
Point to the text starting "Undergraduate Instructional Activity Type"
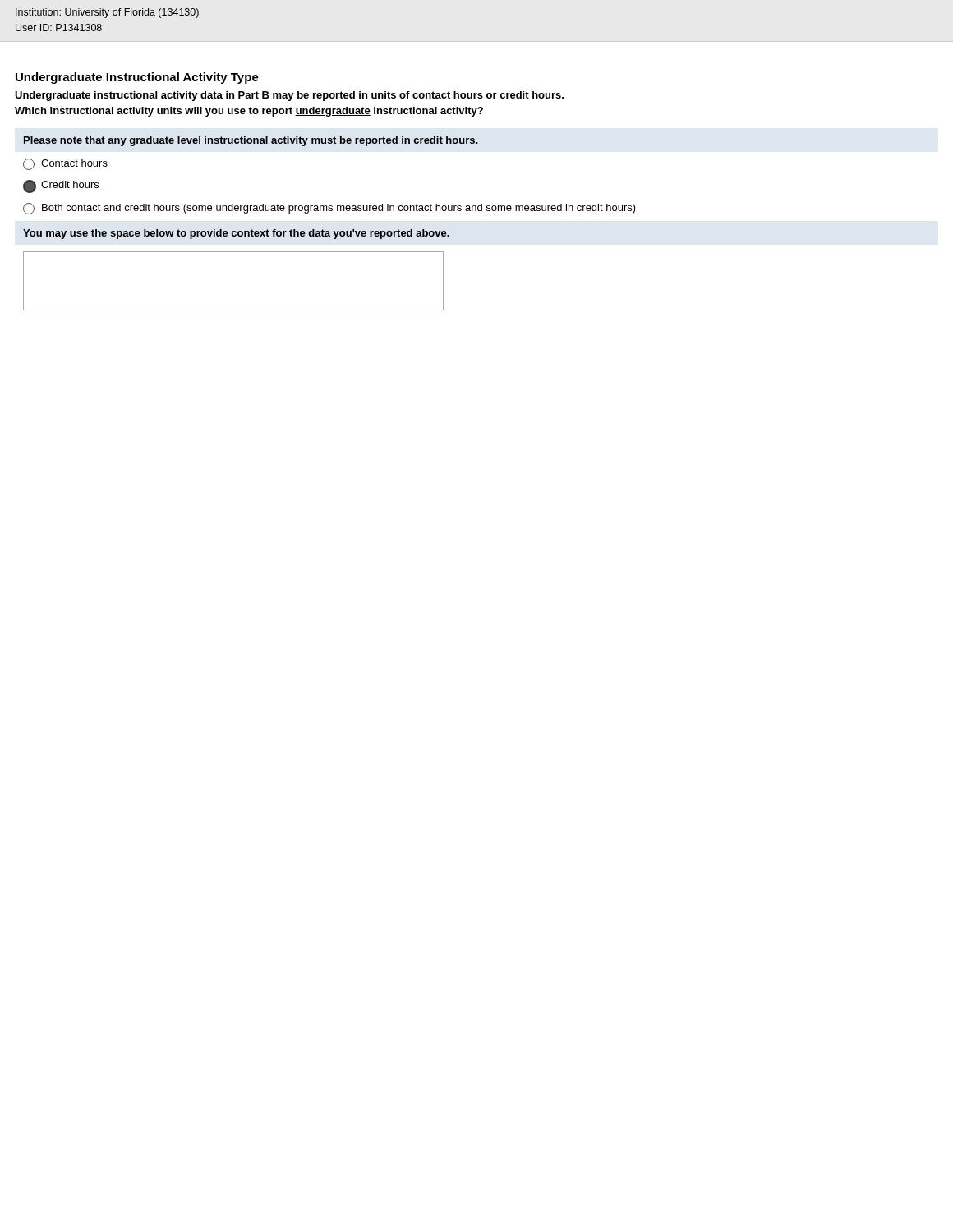[137, 76]
